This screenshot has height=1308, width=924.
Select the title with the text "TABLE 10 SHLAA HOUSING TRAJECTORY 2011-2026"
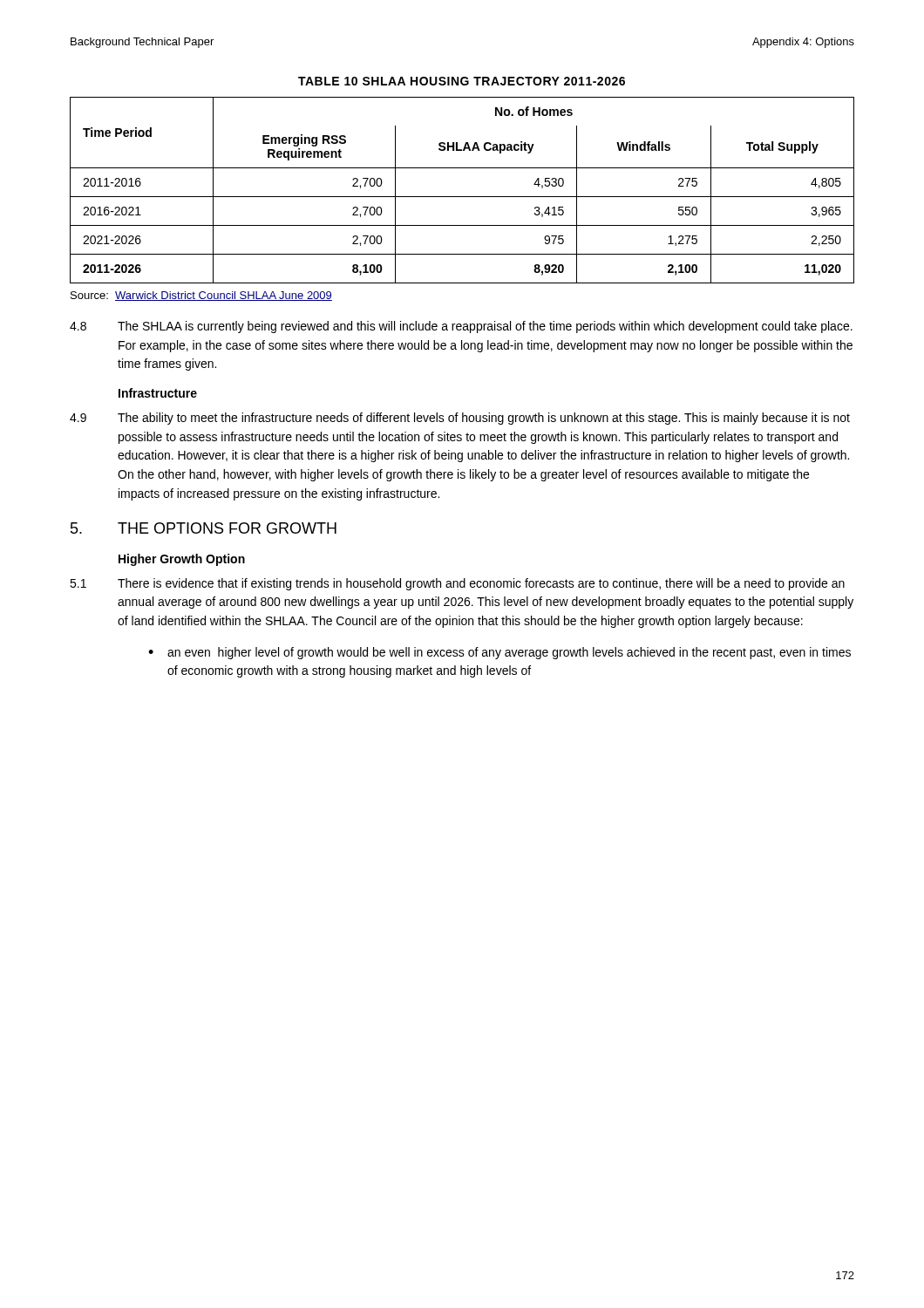[462, 81]
